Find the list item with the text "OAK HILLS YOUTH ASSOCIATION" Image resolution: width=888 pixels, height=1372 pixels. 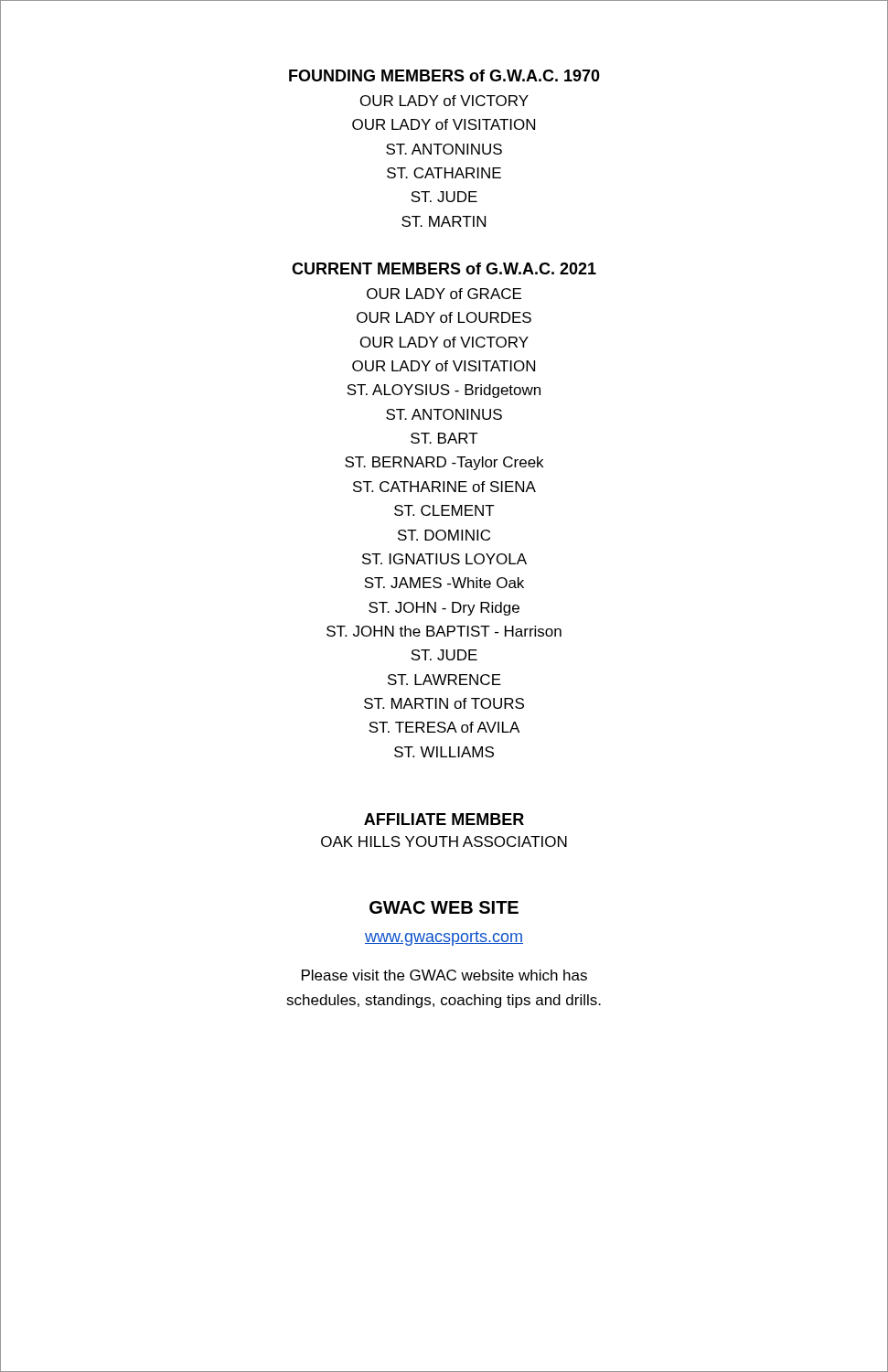point(444,842)
